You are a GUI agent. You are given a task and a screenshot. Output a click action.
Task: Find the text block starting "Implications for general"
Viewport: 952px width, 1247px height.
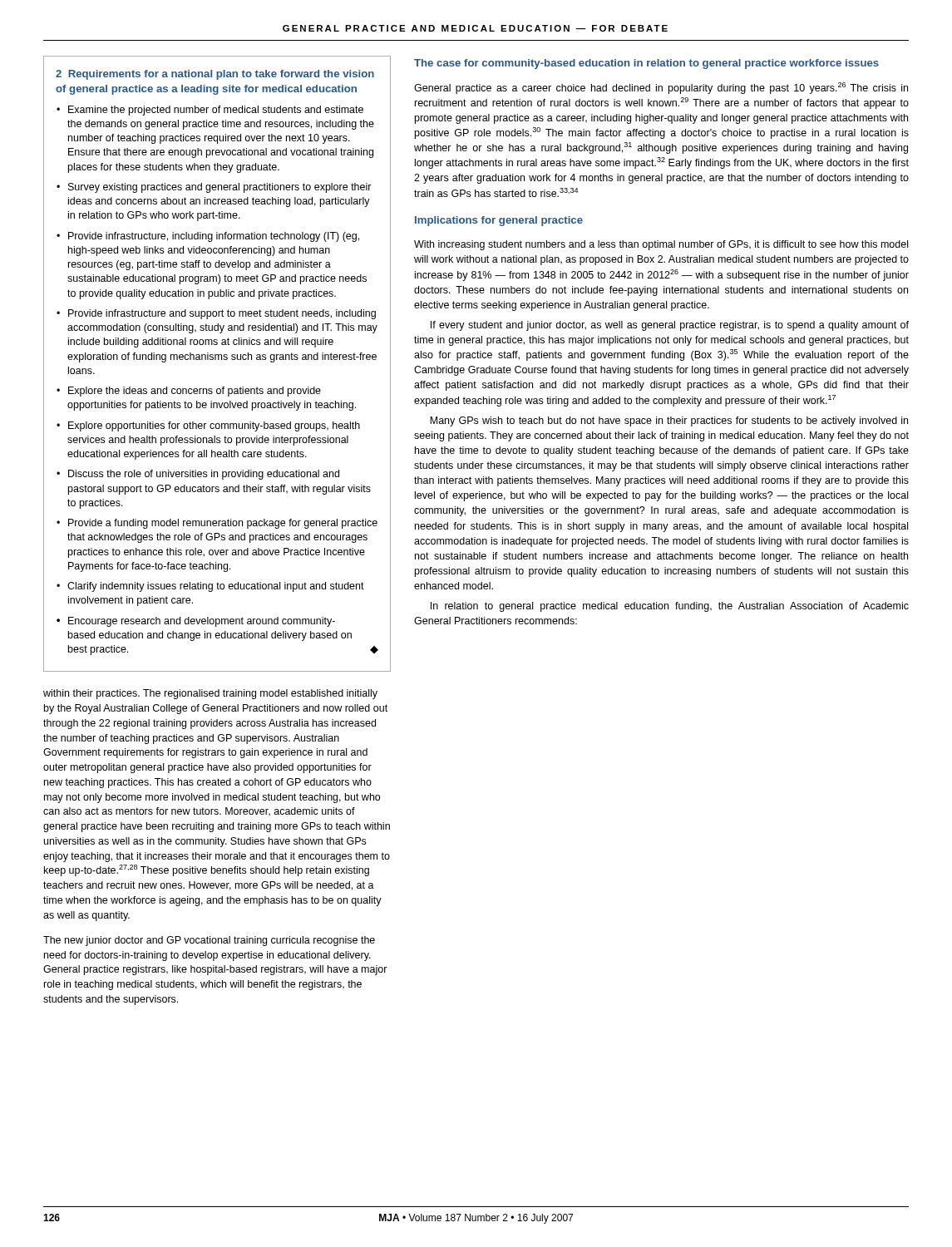pyautogui.click(x=499, y=221)
